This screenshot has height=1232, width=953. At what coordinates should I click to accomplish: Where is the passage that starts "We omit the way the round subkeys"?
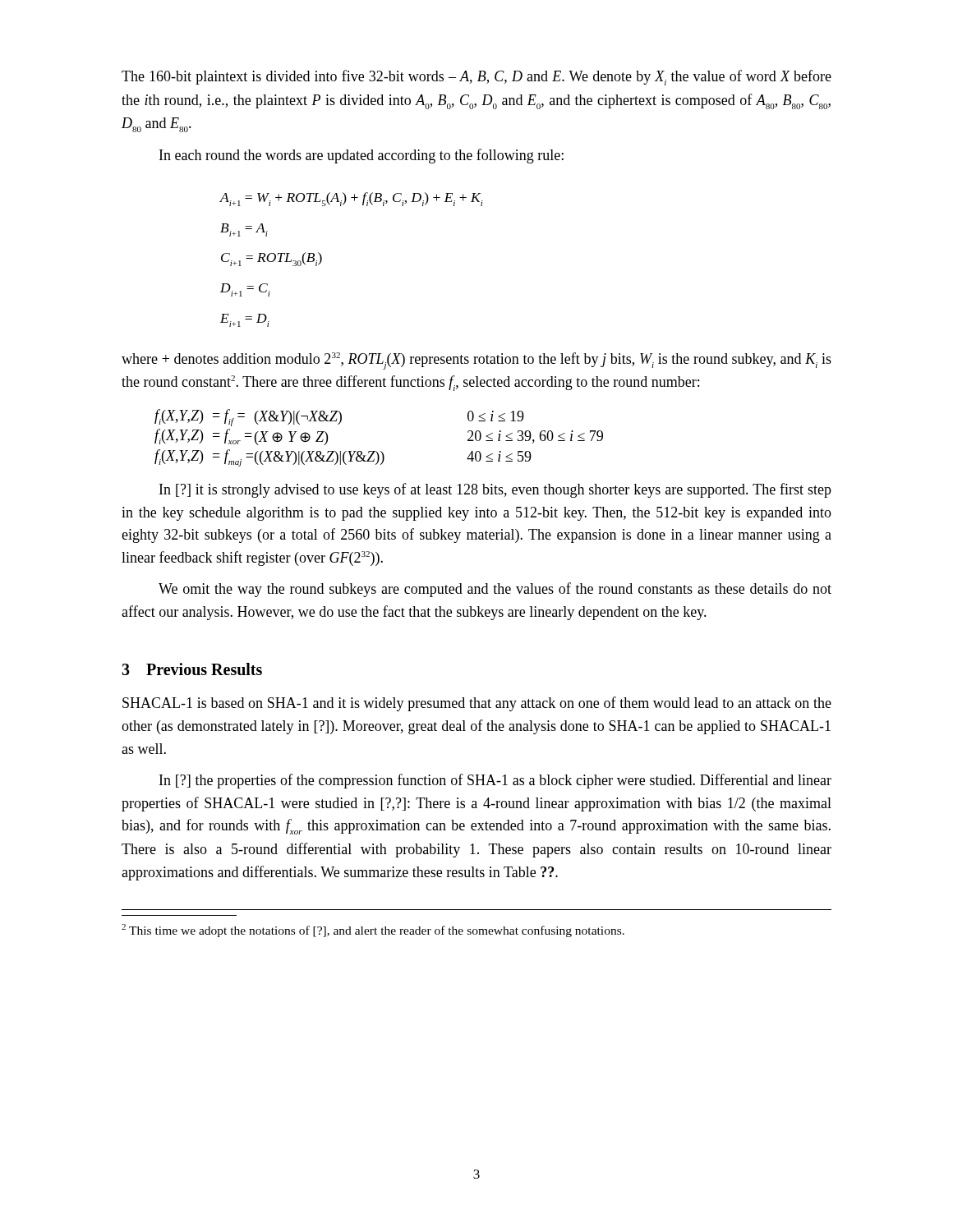[x=476, y=601]
